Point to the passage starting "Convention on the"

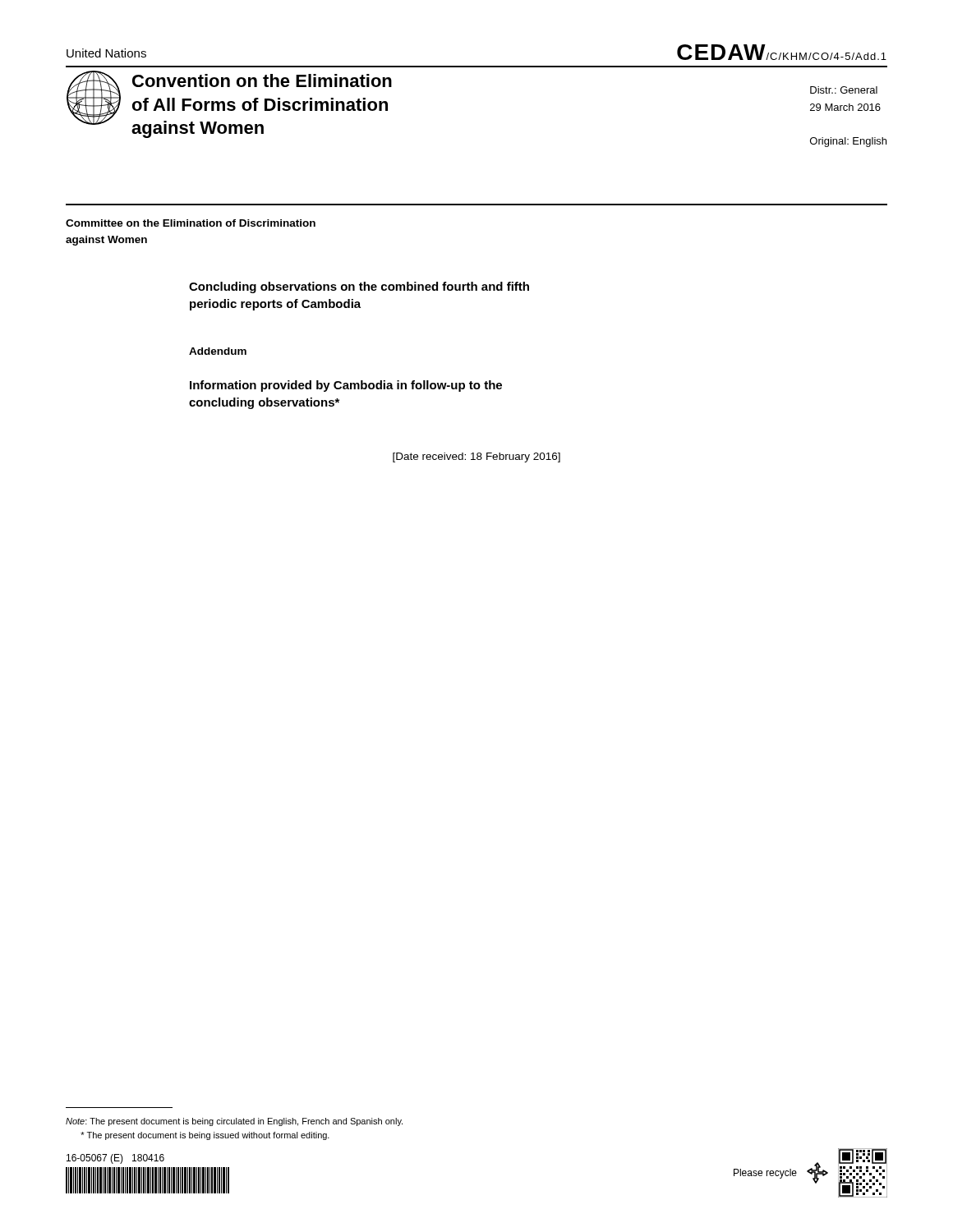pos(262,105)
